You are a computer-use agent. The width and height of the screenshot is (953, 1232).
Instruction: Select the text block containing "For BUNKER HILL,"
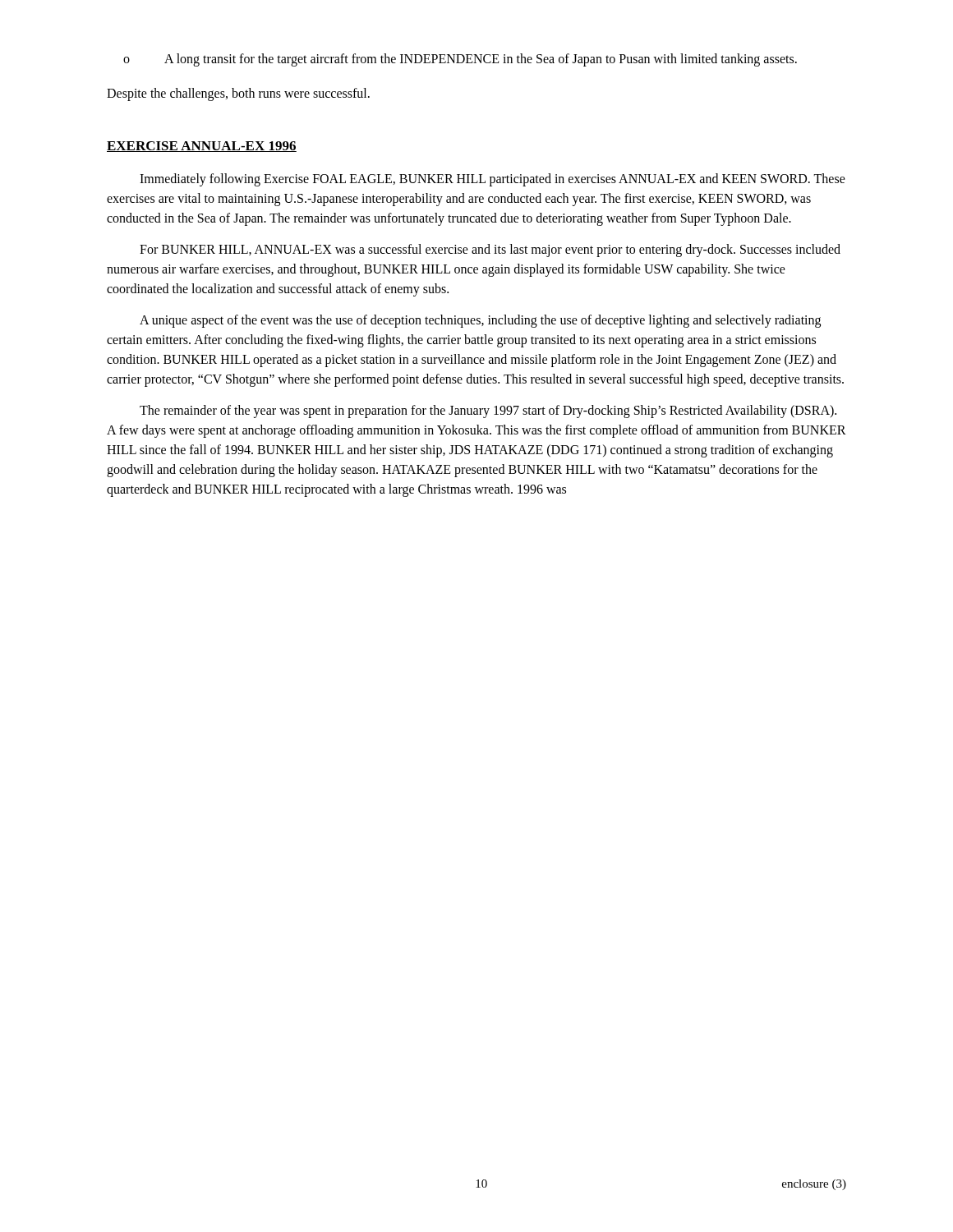[474, 269]
